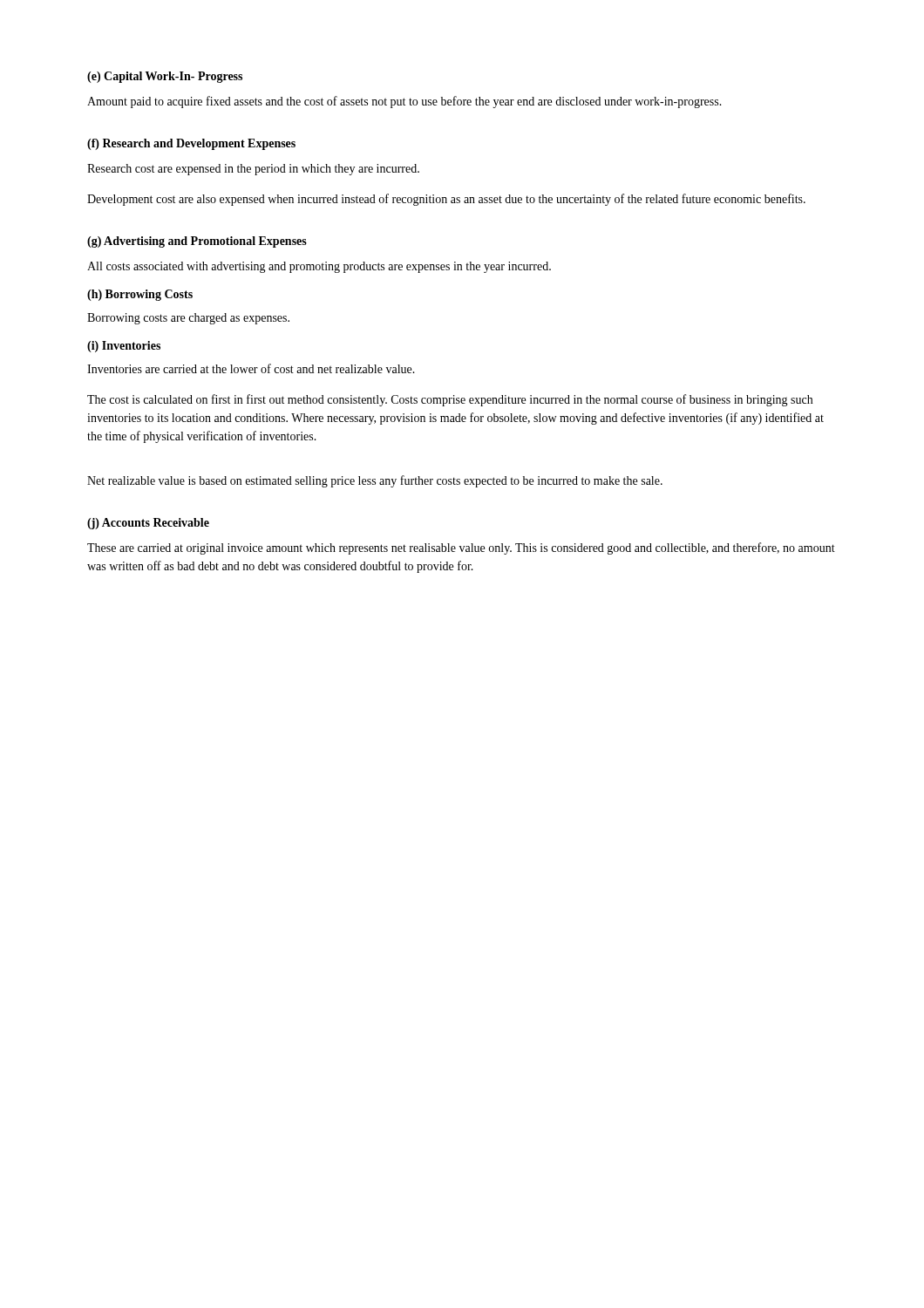Locate the block of text that opens with "The cost is calculated"
The width and height of the screenshot is (924, 1308).
pyautogui.click(x=455, y=418)
